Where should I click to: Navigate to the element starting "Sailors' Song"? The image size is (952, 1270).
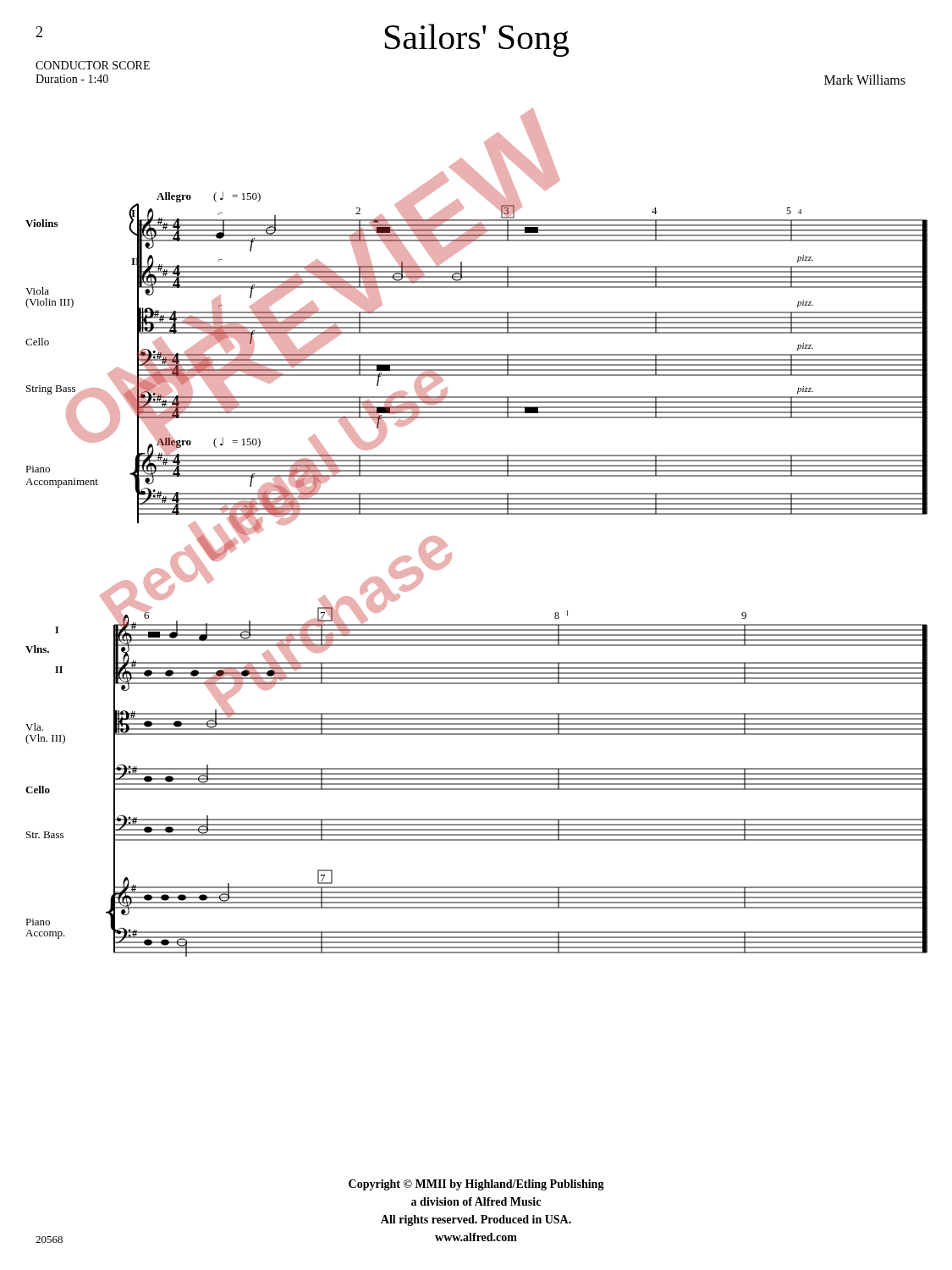pos(476,37)
